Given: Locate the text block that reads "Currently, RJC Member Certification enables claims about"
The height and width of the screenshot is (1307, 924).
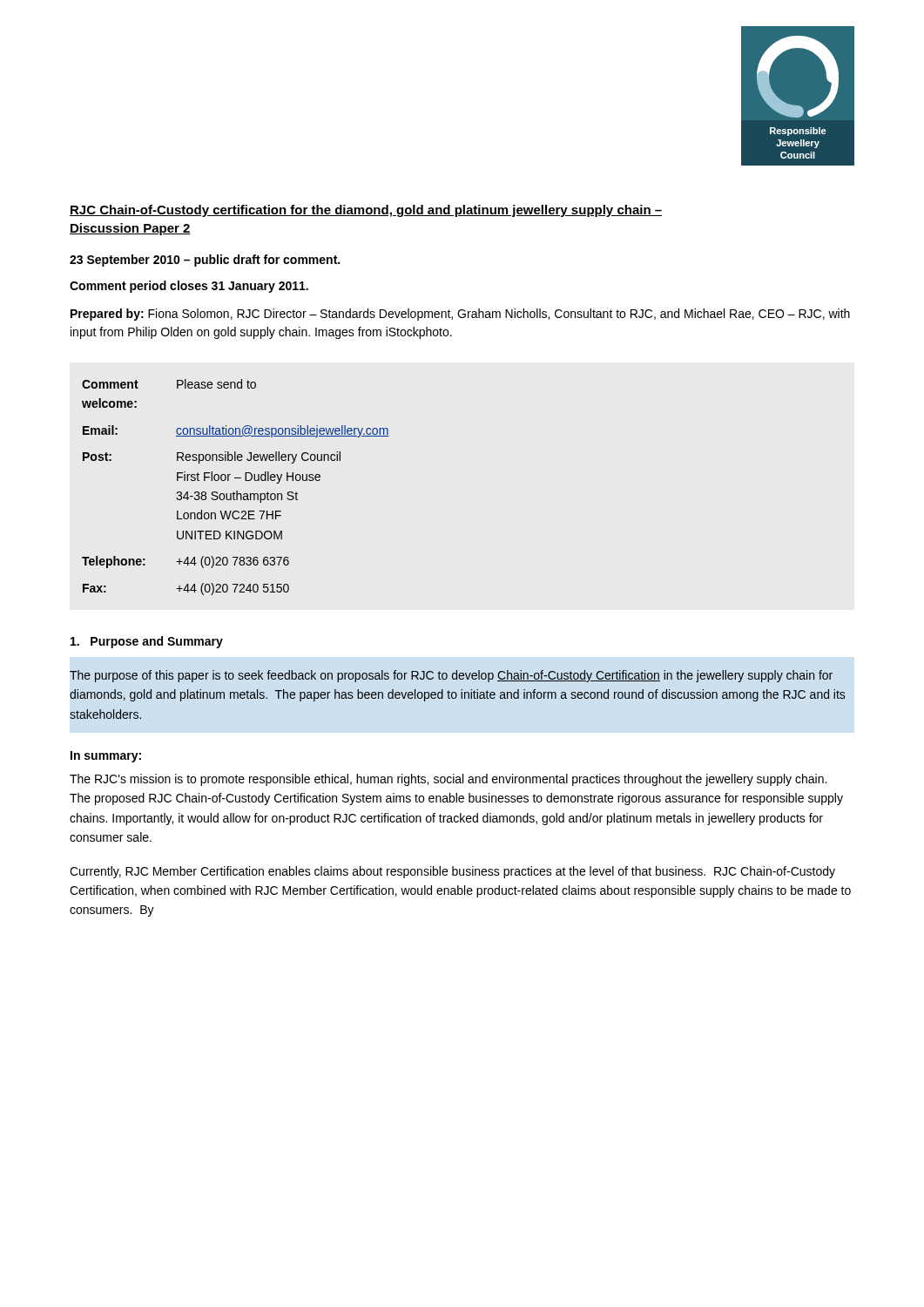Looking at the screenshot, I should tap(460, 891).
